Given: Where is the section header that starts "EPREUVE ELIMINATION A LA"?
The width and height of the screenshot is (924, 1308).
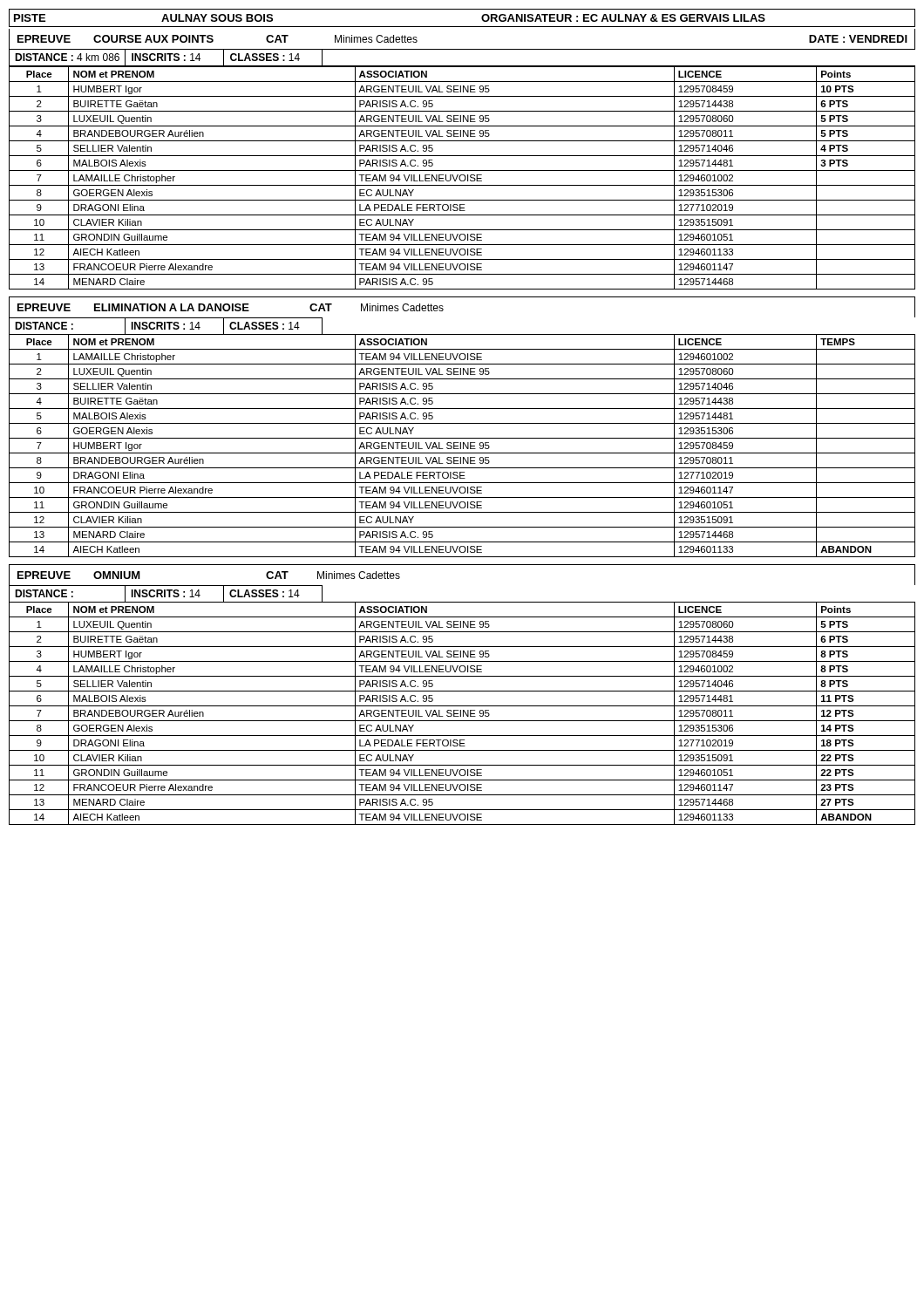Looking at the screenshot, I should [462, 307].
